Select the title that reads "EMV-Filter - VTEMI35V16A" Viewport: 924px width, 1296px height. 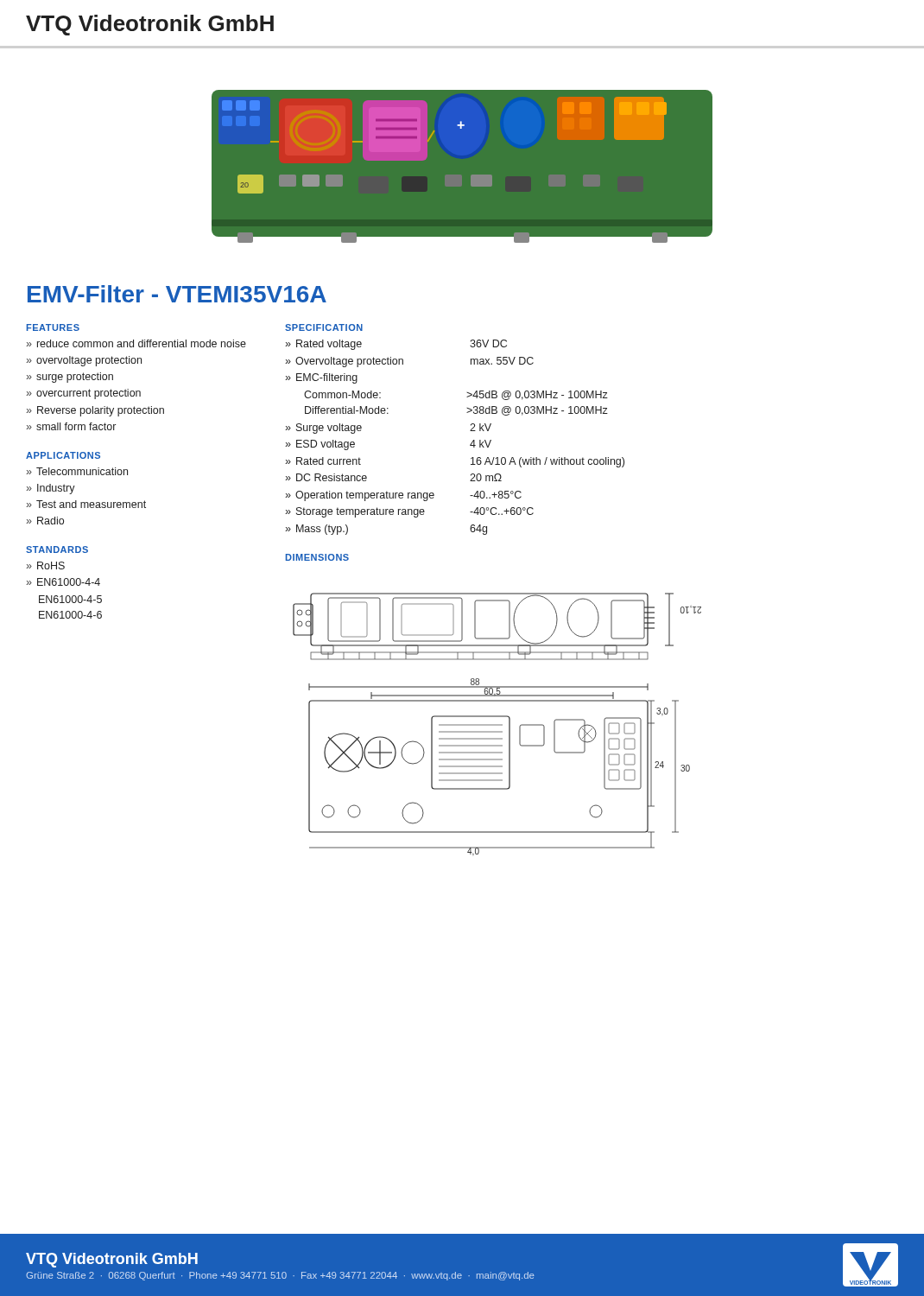[x=176, y=294]
